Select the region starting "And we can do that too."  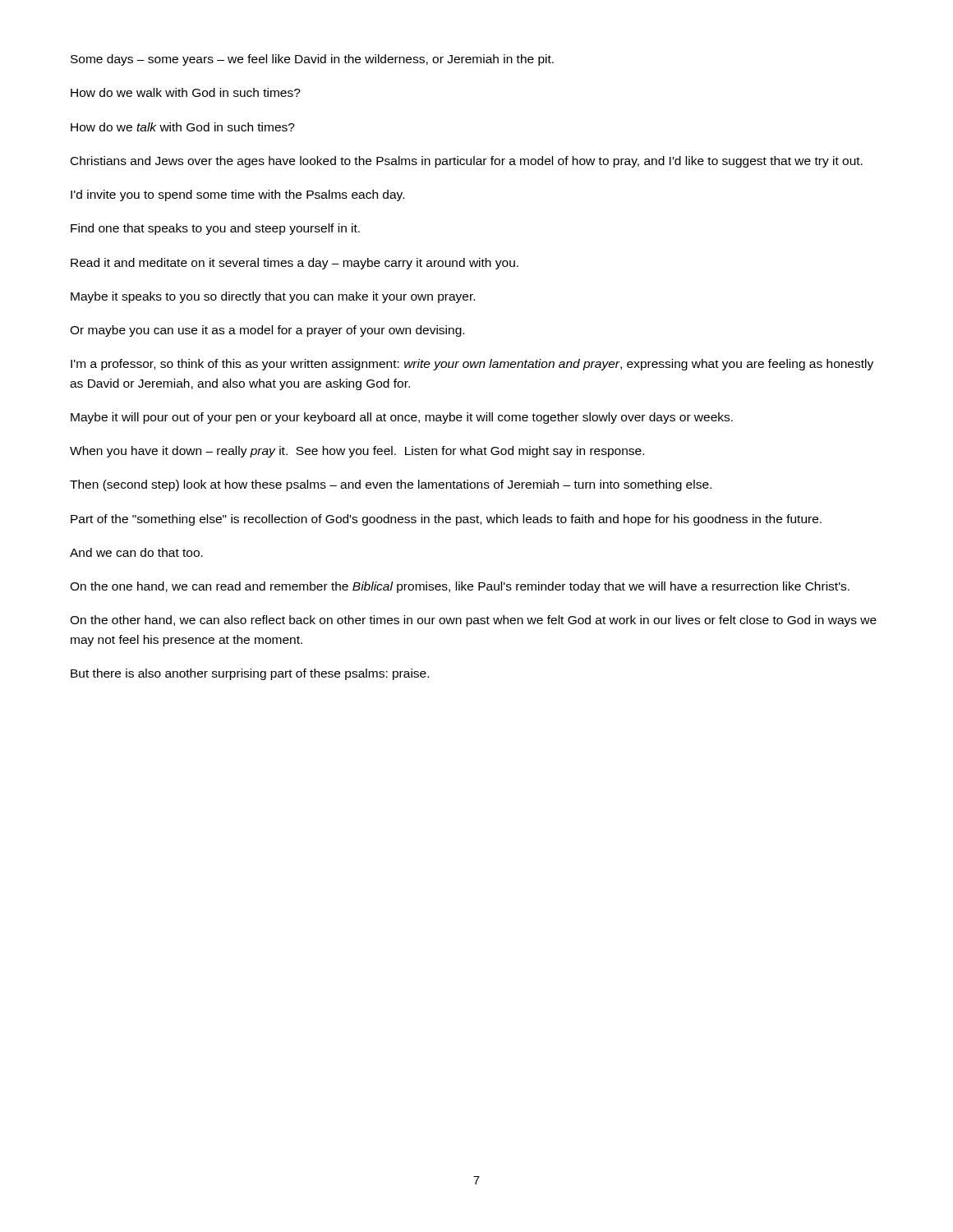click(137, 552)
